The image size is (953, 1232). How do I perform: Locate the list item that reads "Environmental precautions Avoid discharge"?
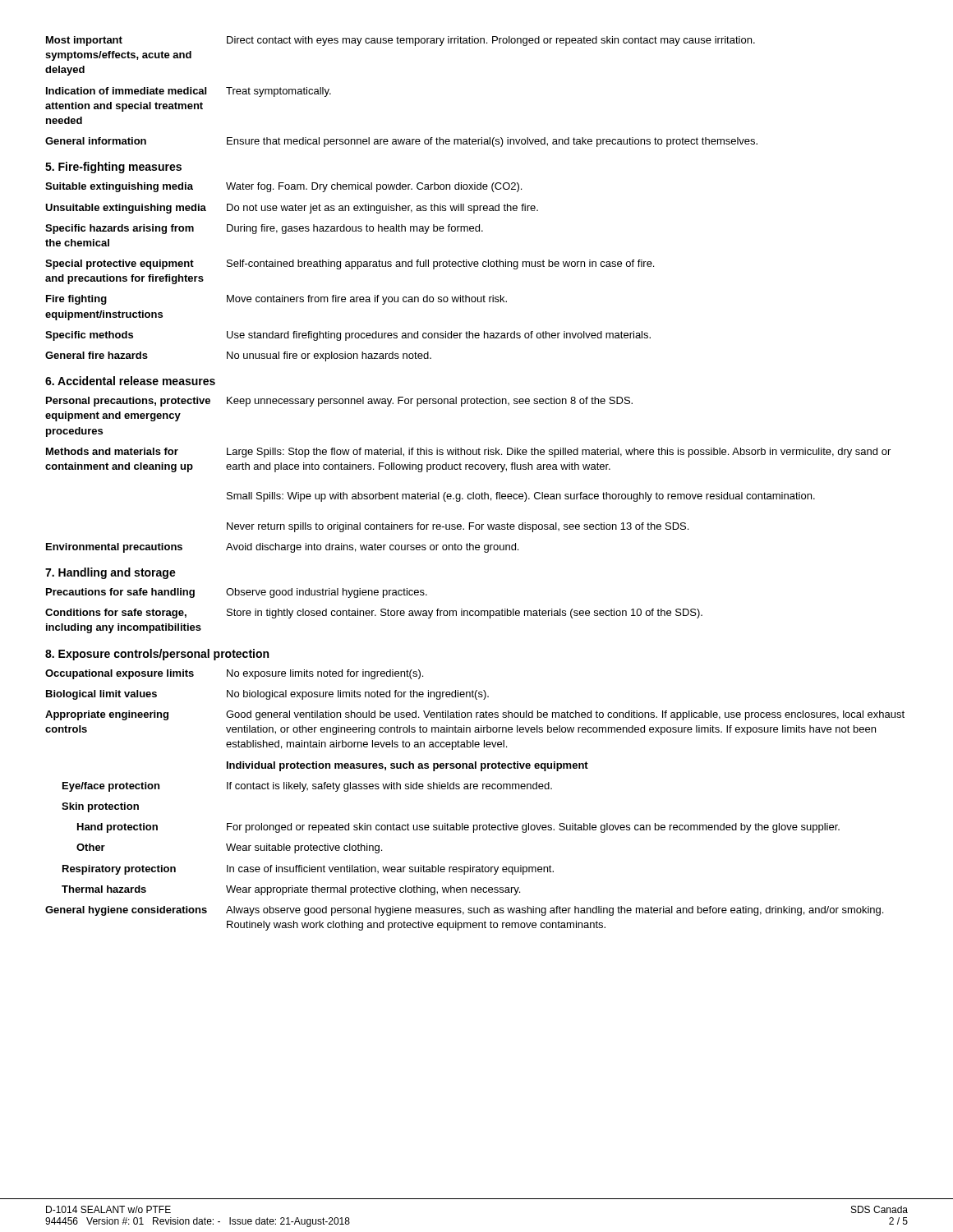476,547
